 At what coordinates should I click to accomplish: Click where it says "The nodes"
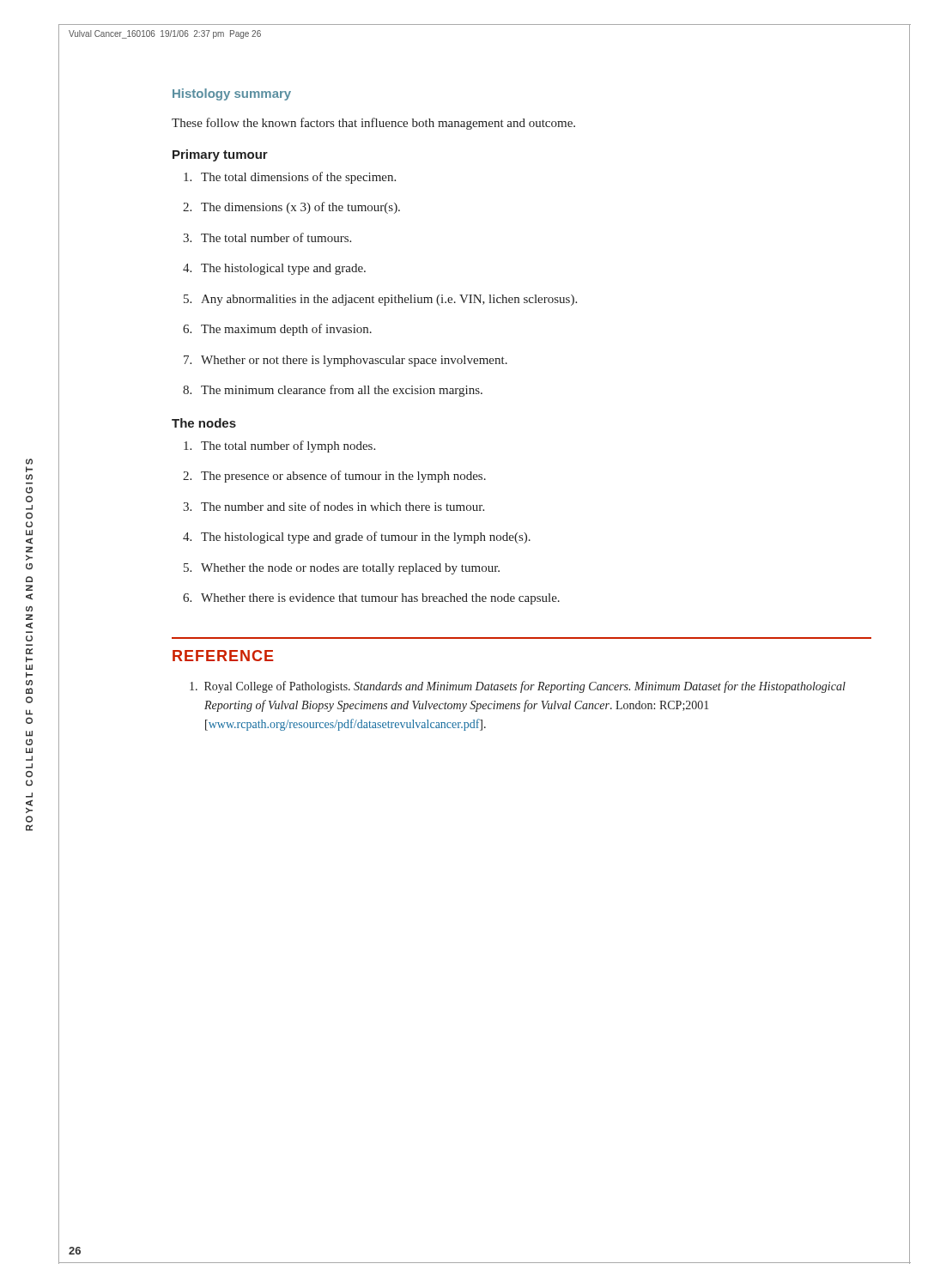(204, 423)
